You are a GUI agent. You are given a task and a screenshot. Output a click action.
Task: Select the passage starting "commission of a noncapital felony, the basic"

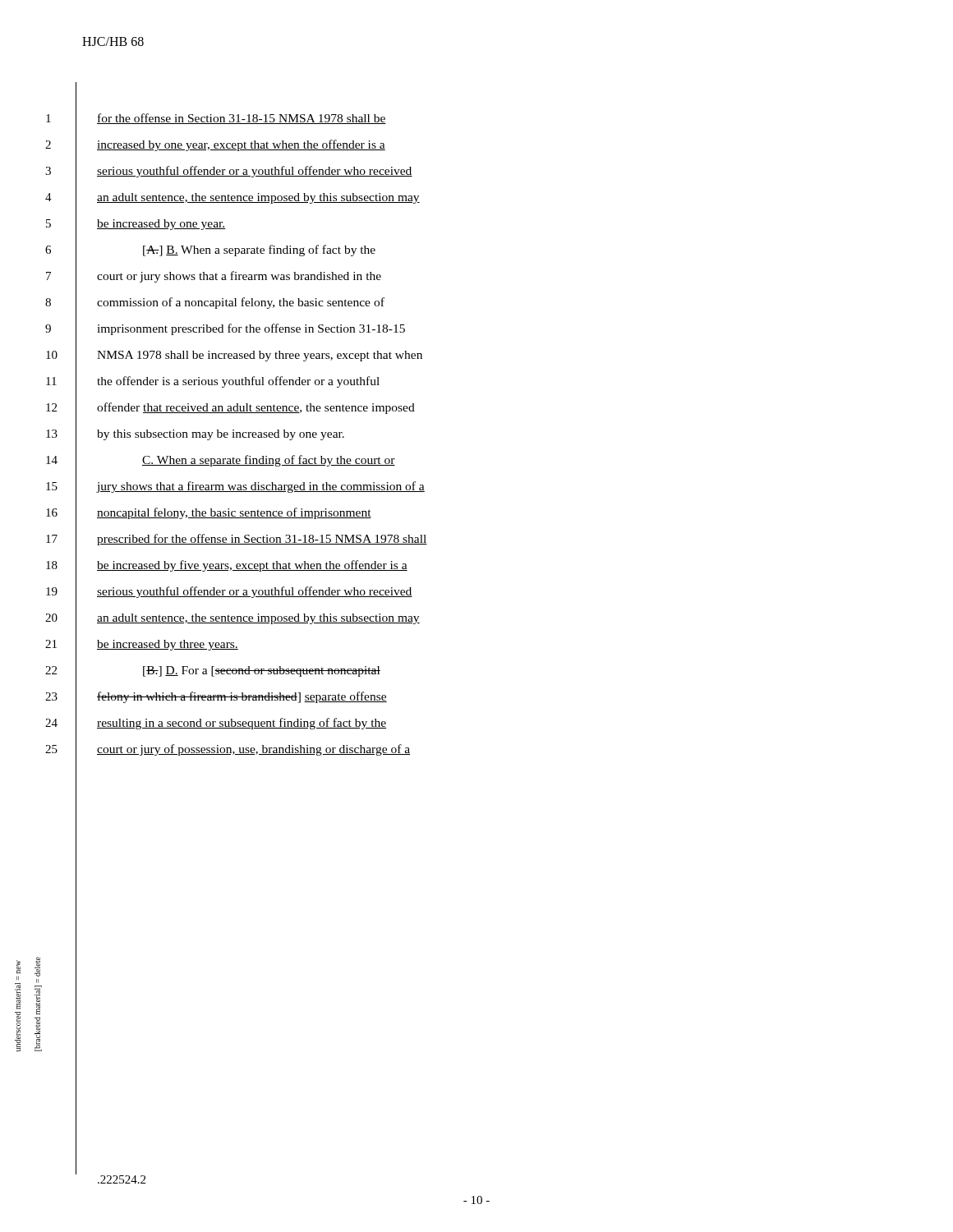tap(241, 302)
